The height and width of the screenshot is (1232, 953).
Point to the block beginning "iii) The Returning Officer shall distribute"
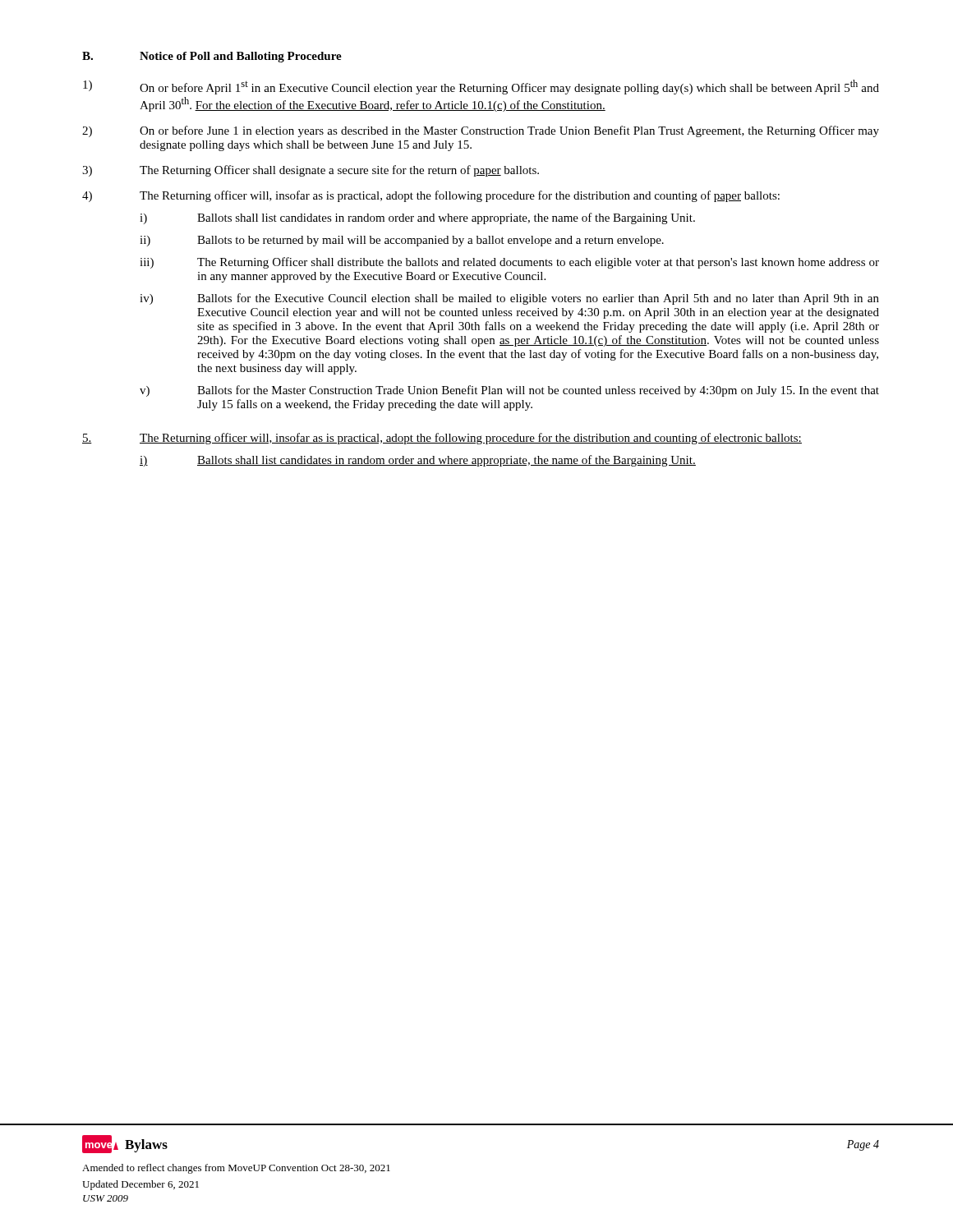(509, 269)
